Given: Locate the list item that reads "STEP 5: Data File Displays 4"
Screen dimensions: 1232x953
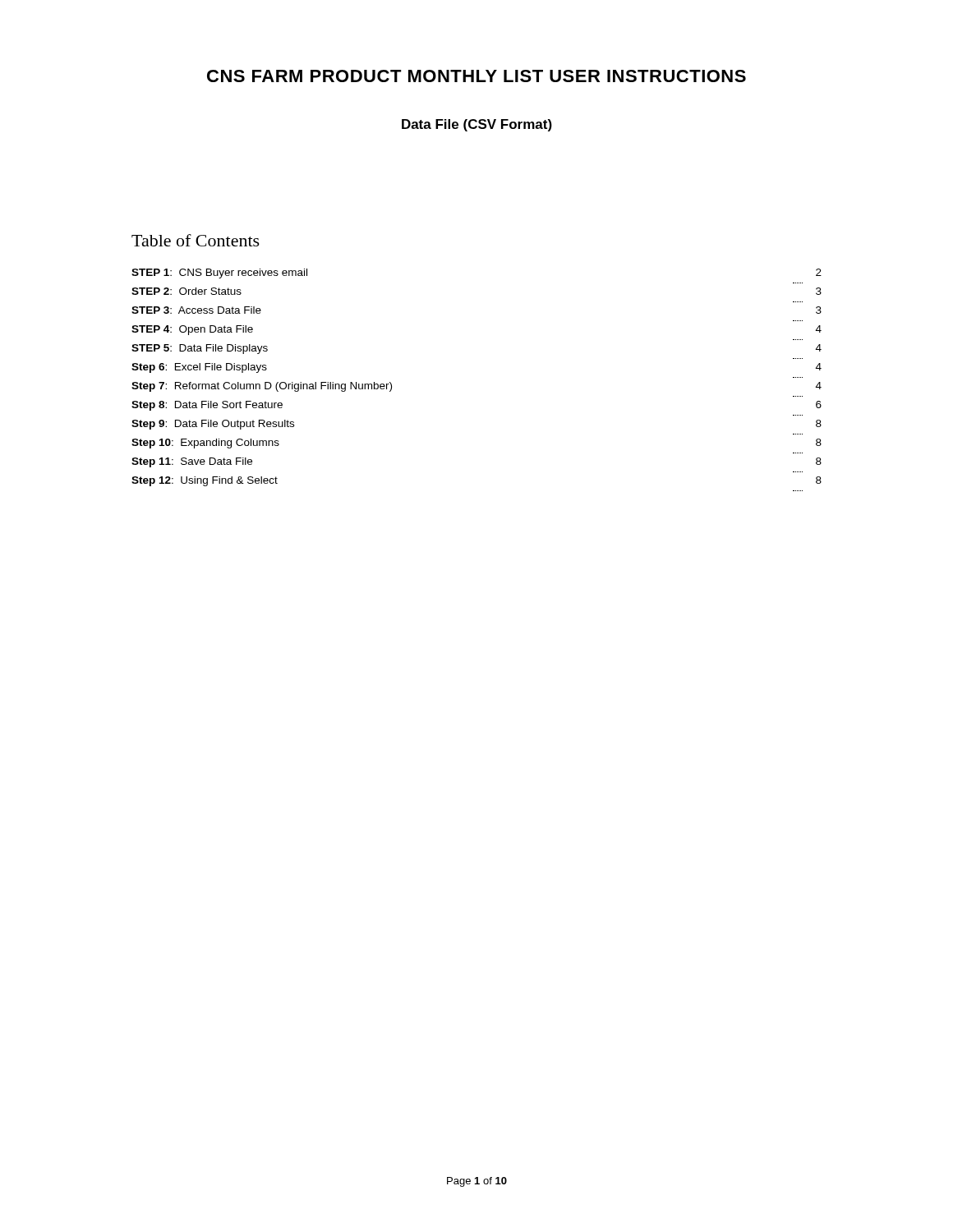Looking at the screenshot, I should click(x=194, y=349).
